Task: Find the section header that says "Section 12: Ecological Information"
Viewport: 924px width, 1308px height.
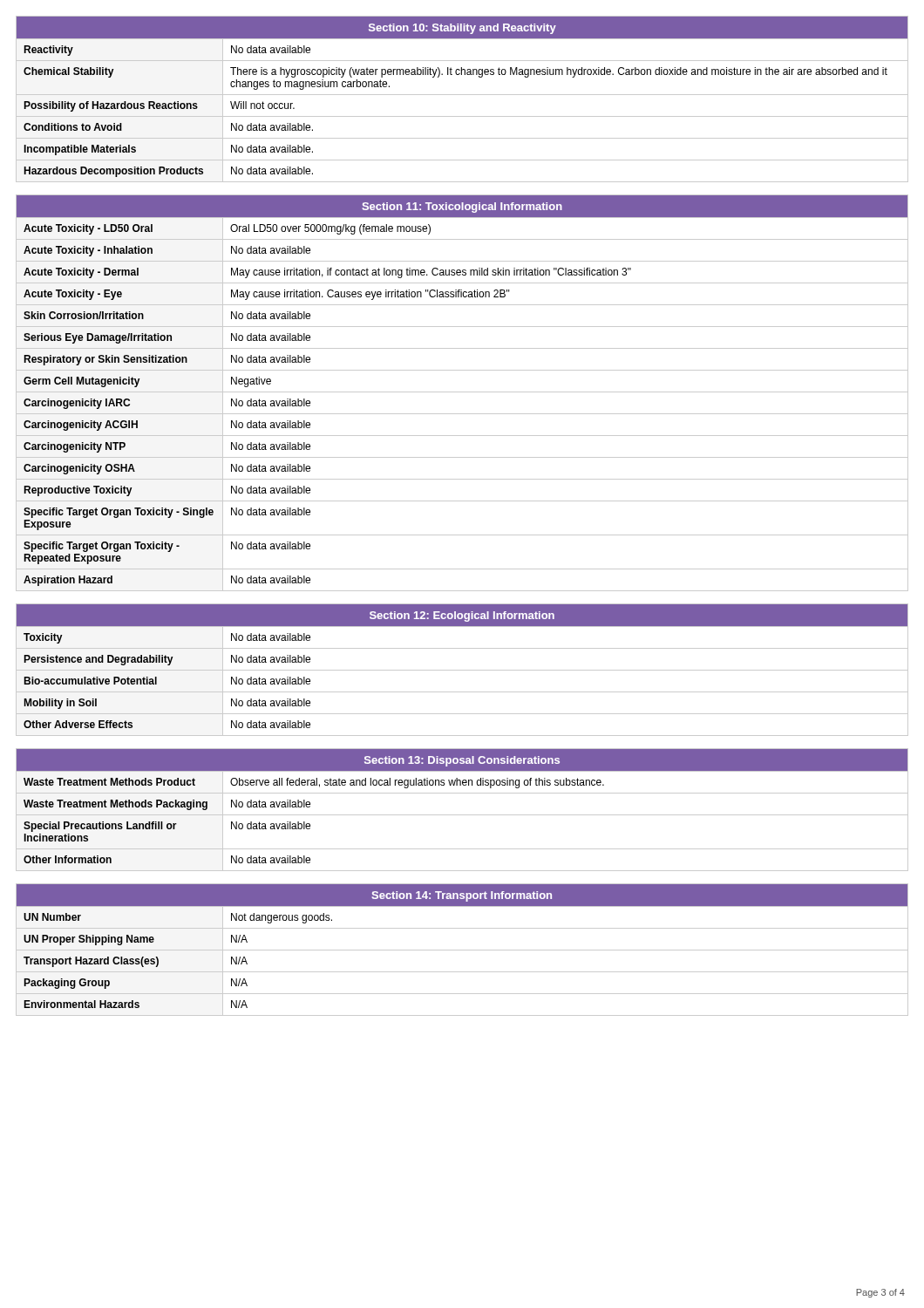Action: point(462,615)
